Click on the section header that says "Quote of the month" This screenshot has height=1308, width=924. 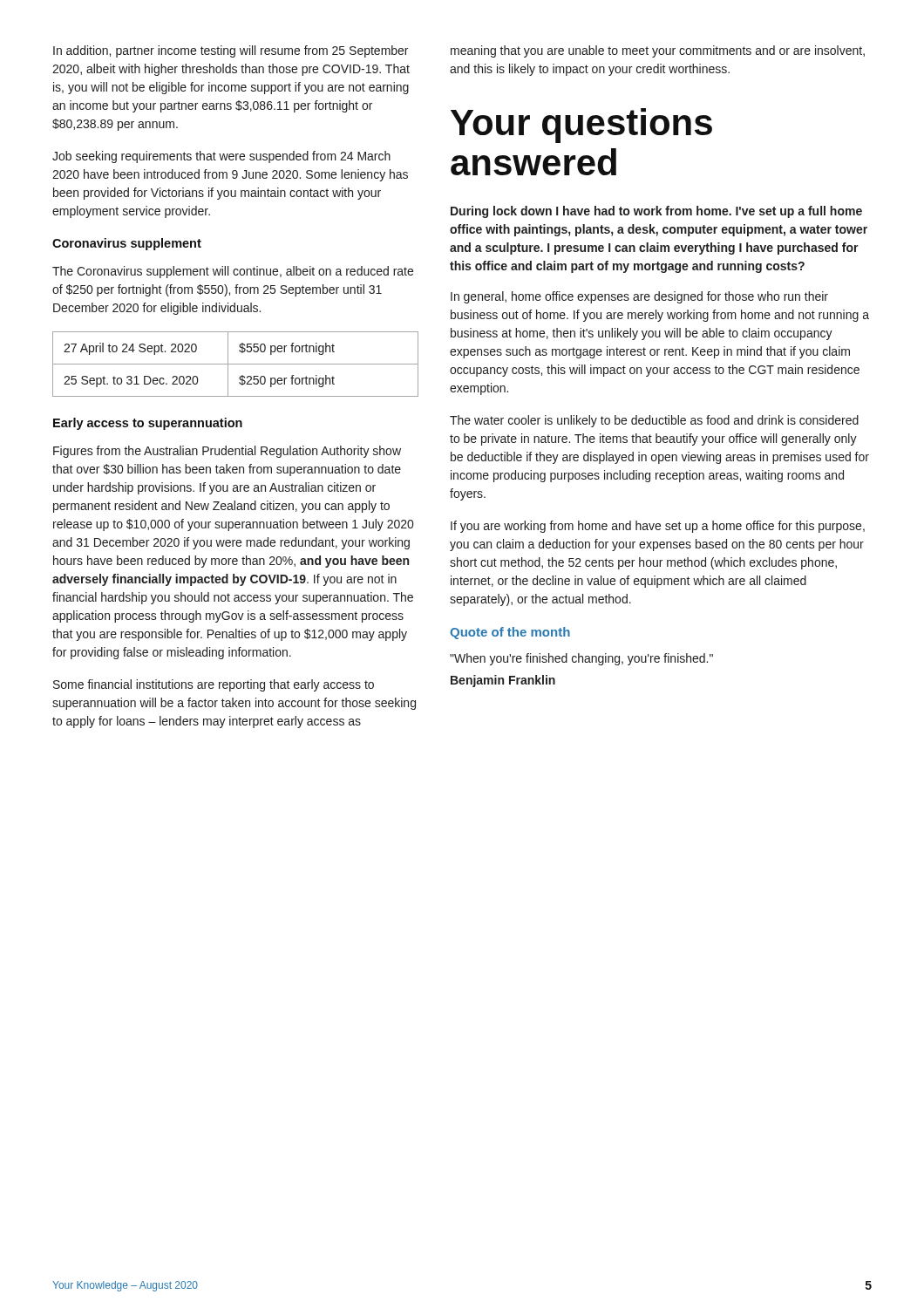point(510,633)
